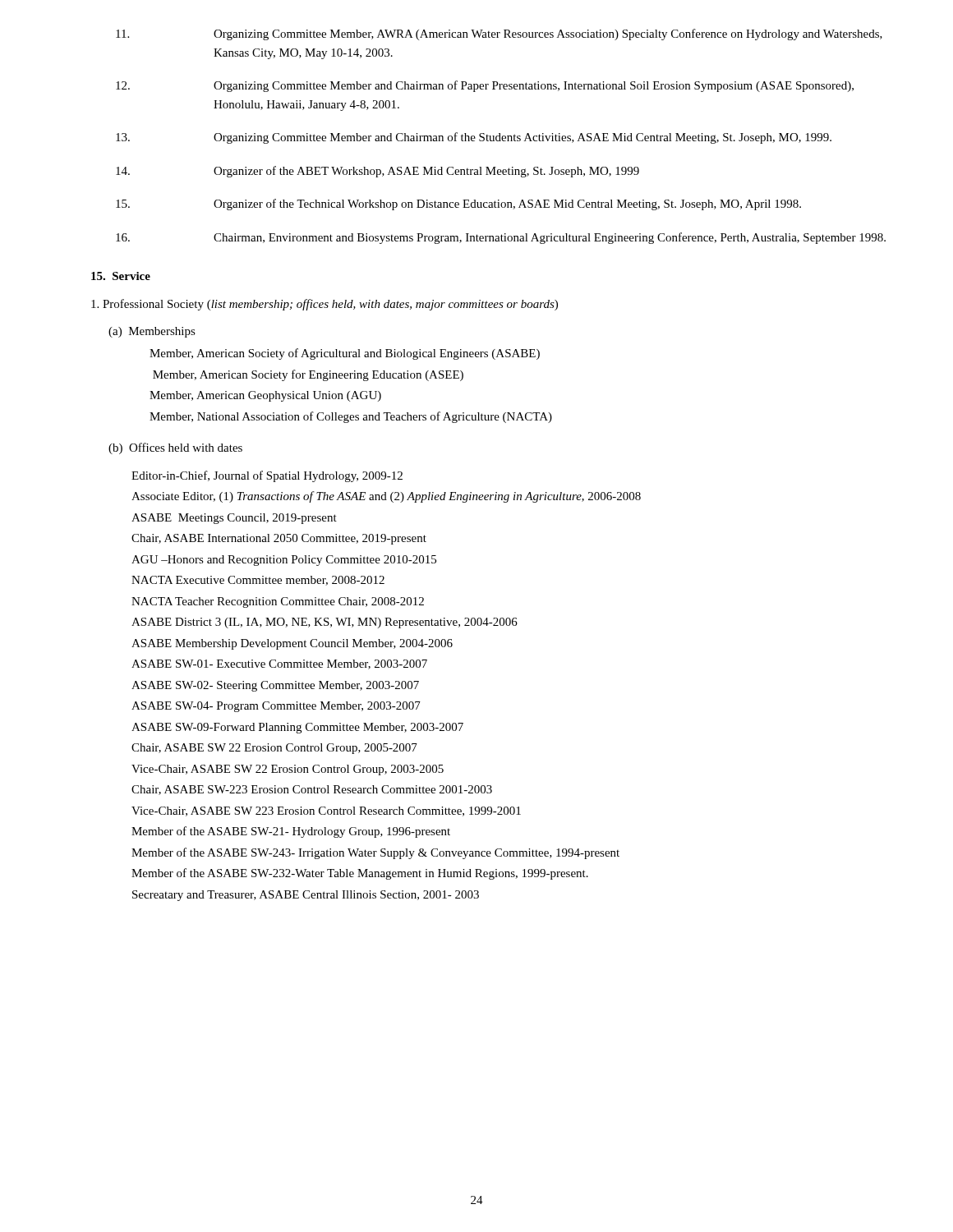Navigate to the region starting "16. Chairman, Environment and Biosystems Program,"
The width and height of the screenshot is (953, 1232).
point(489,237)
